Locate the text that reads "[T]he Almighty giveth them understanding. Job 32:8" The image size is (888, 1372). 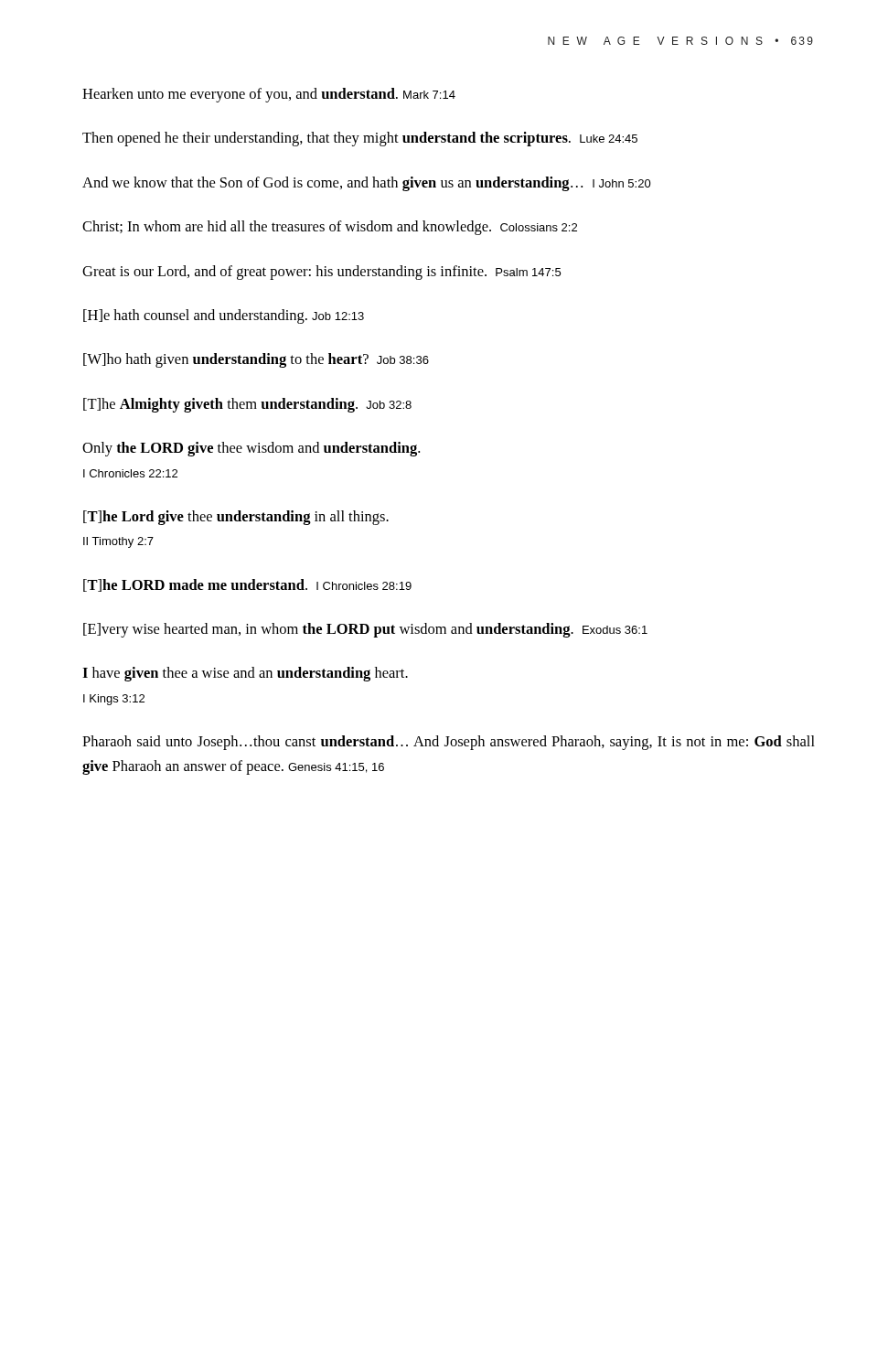(247, 404)
